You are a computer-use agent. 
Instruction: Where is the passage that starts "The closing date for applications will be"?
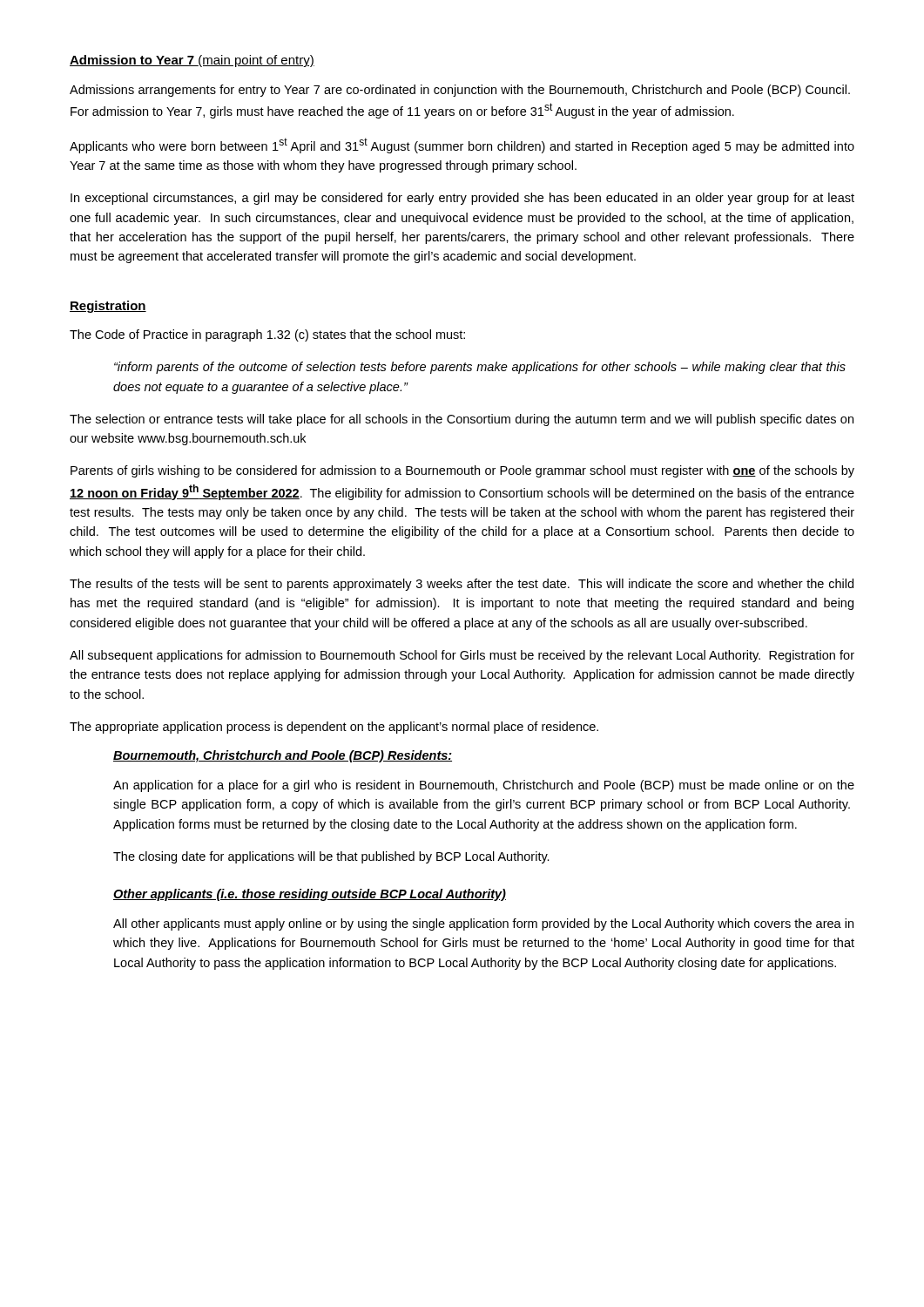484,856
